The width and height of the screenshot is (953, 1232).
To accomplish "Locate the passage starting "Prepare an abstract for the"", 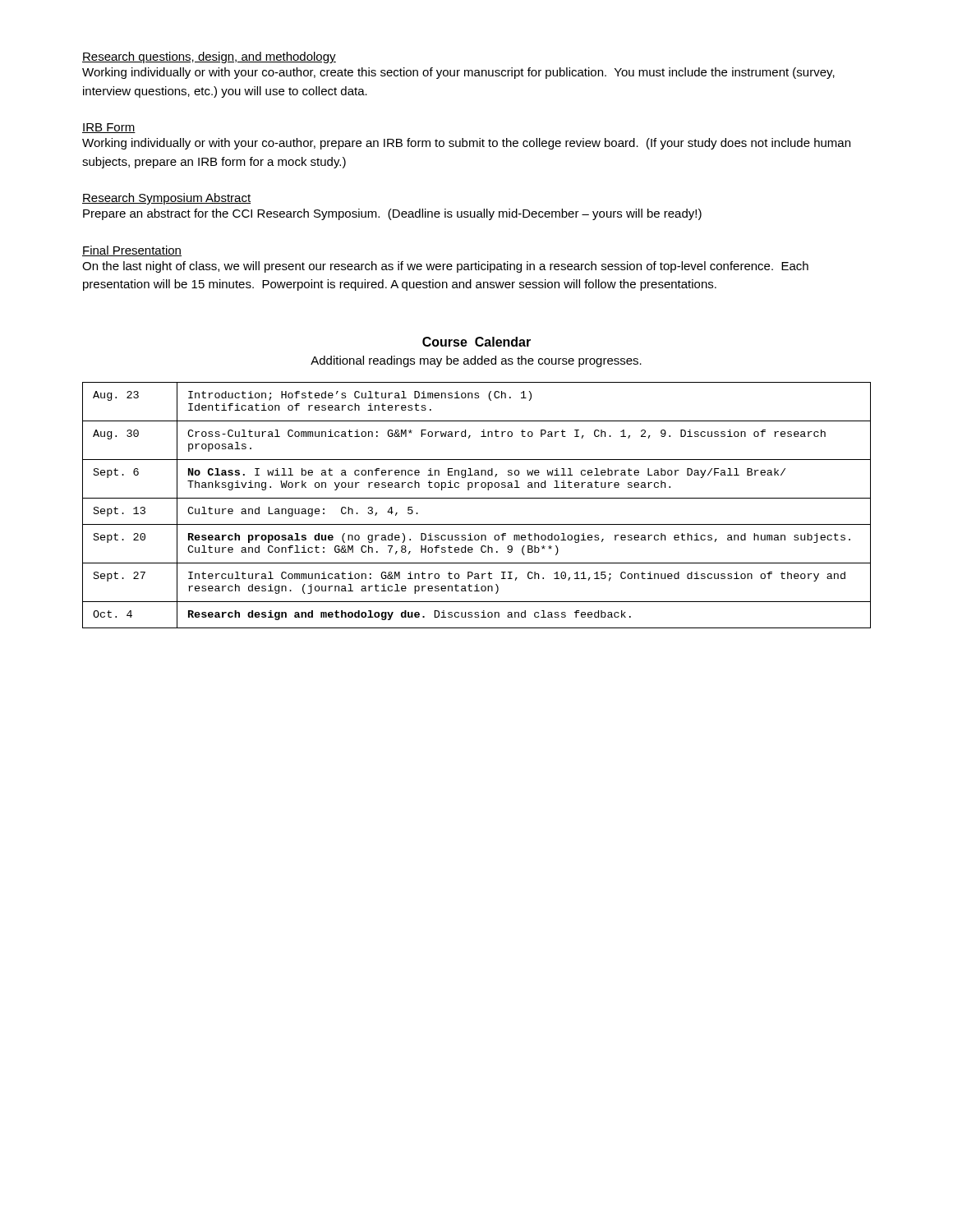I will pos(392,213).
